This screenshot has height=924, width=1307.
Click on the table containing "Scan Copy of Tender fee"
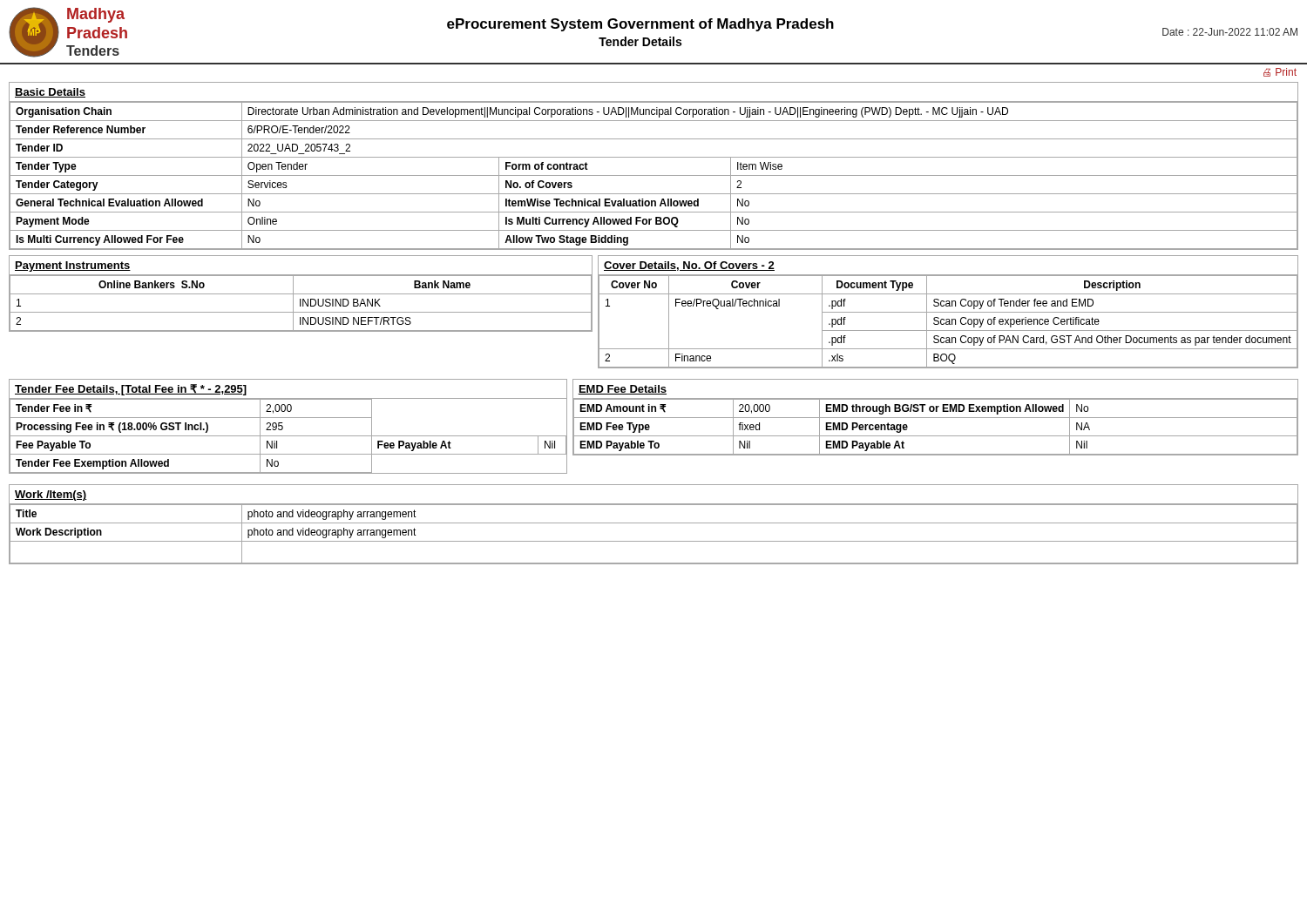[948, 322]
